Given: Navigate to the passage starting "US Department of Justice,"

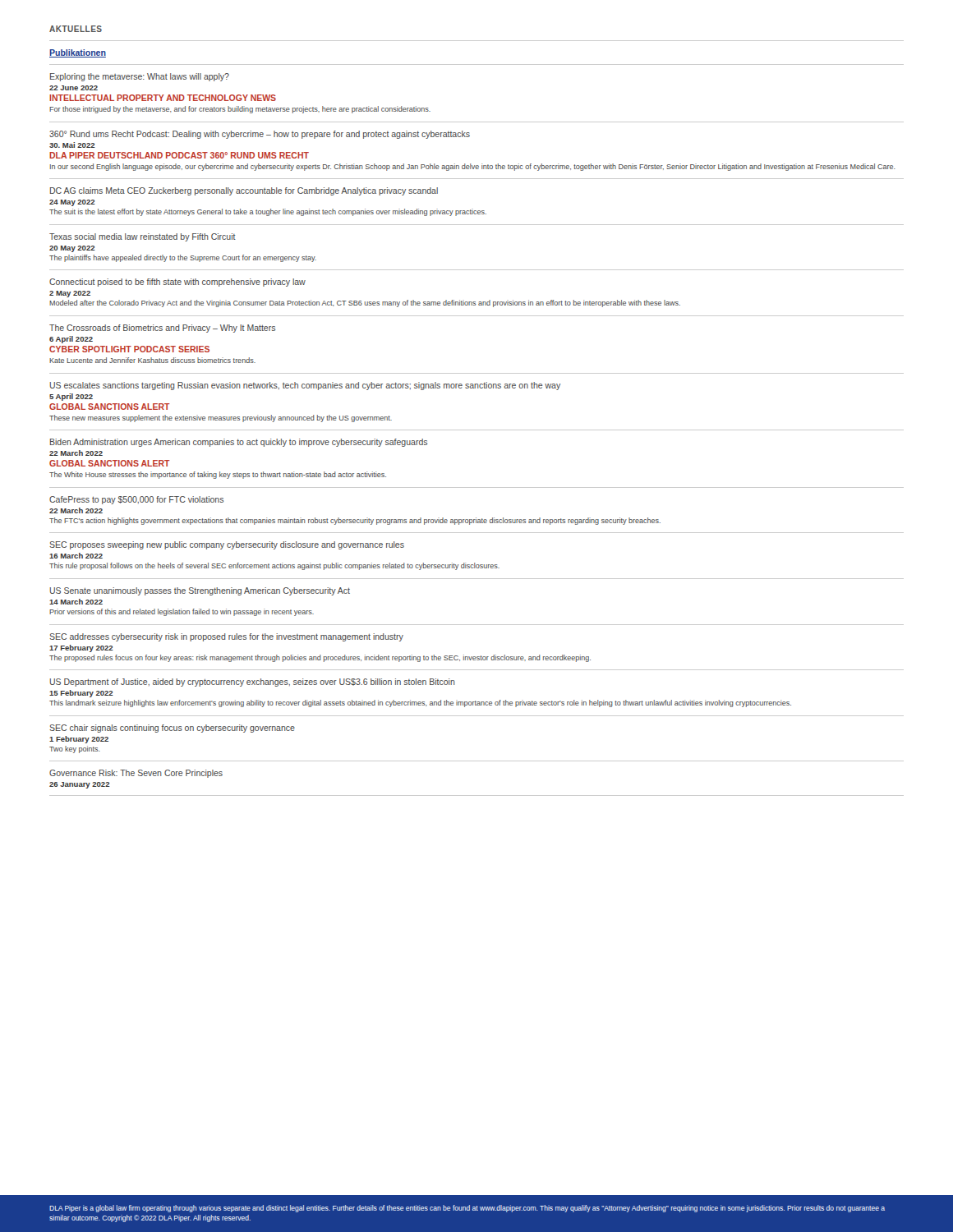Looking at the screenshot, I should tap(476, 693).
